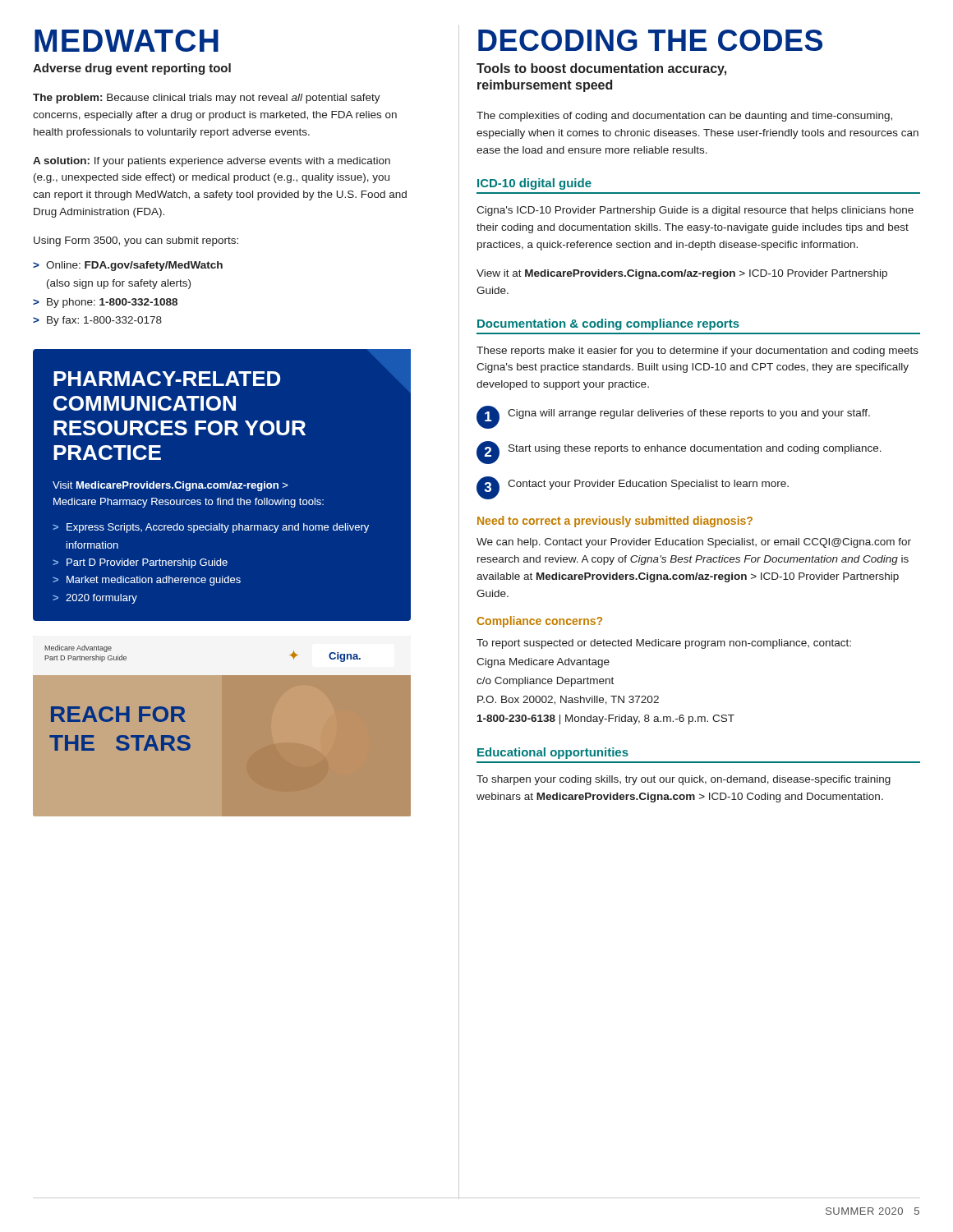This screenshot has width=953, height=1232.
Task: Find the section header that reads "Educational opportunities"
Action: 698,754
